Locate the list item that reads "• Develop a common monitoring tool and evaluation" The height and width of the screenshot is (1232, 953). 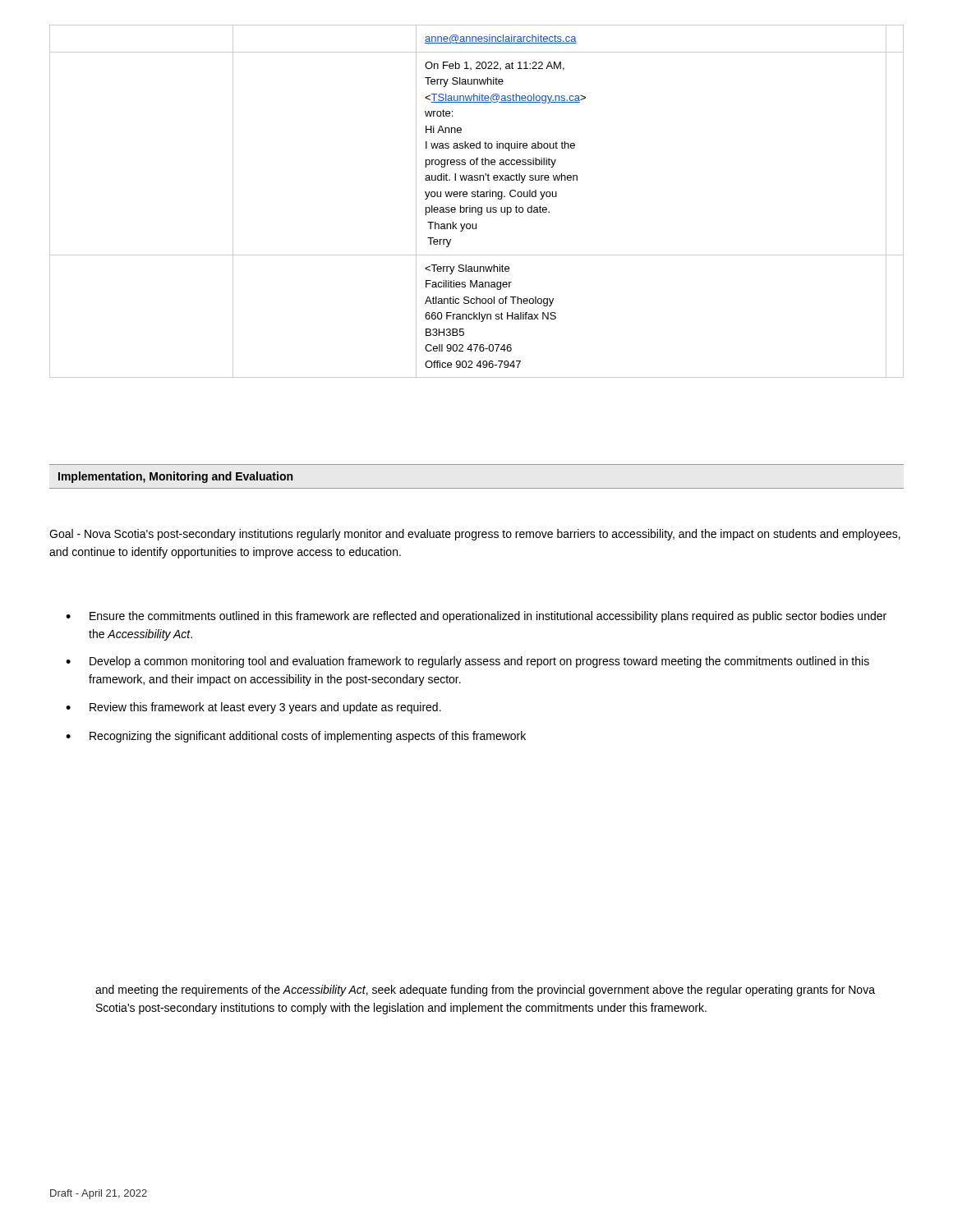point(476,671)
